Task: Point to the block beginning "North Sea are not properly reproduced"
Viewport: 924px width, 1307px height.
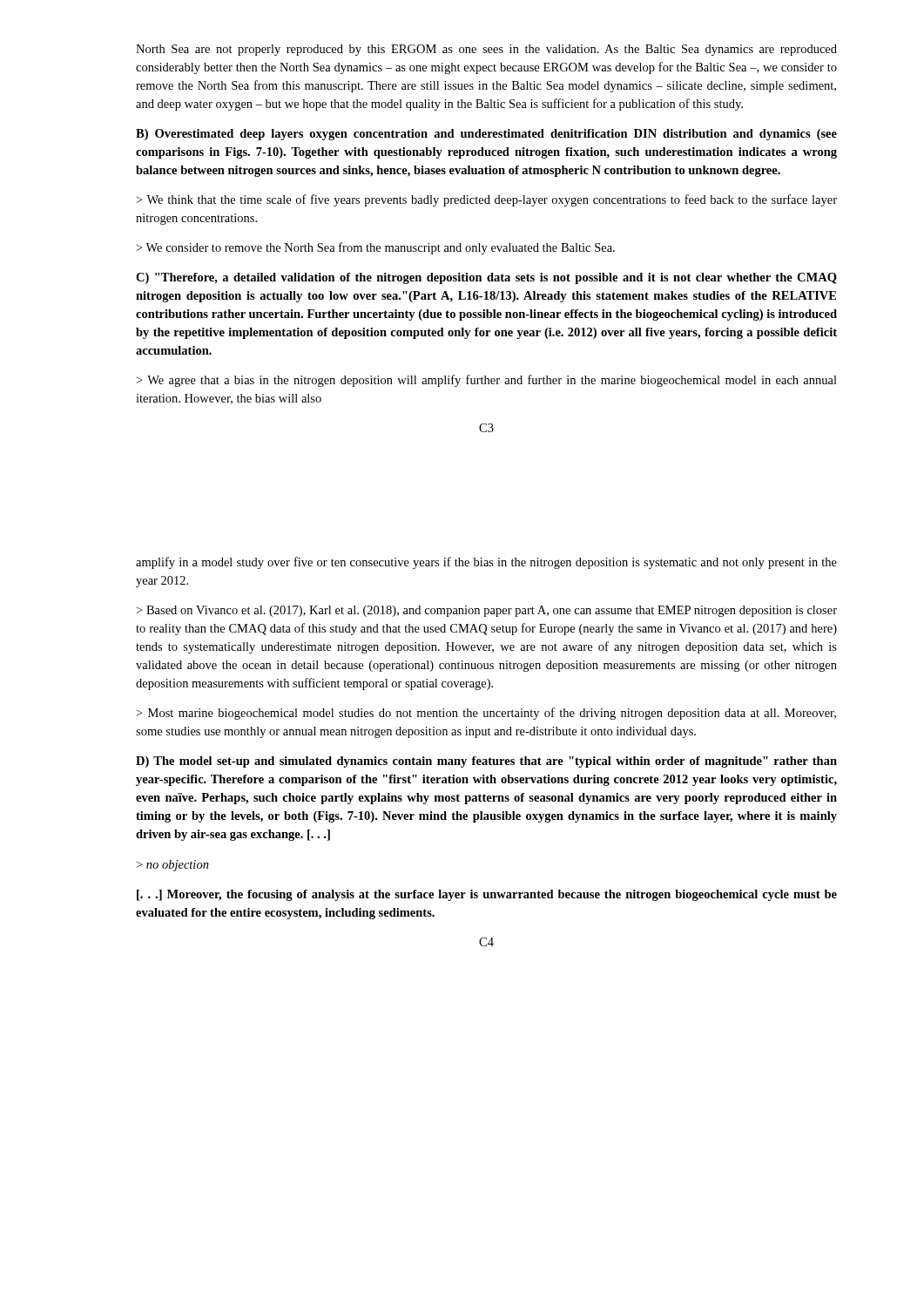Action: (x=486, y=76)
